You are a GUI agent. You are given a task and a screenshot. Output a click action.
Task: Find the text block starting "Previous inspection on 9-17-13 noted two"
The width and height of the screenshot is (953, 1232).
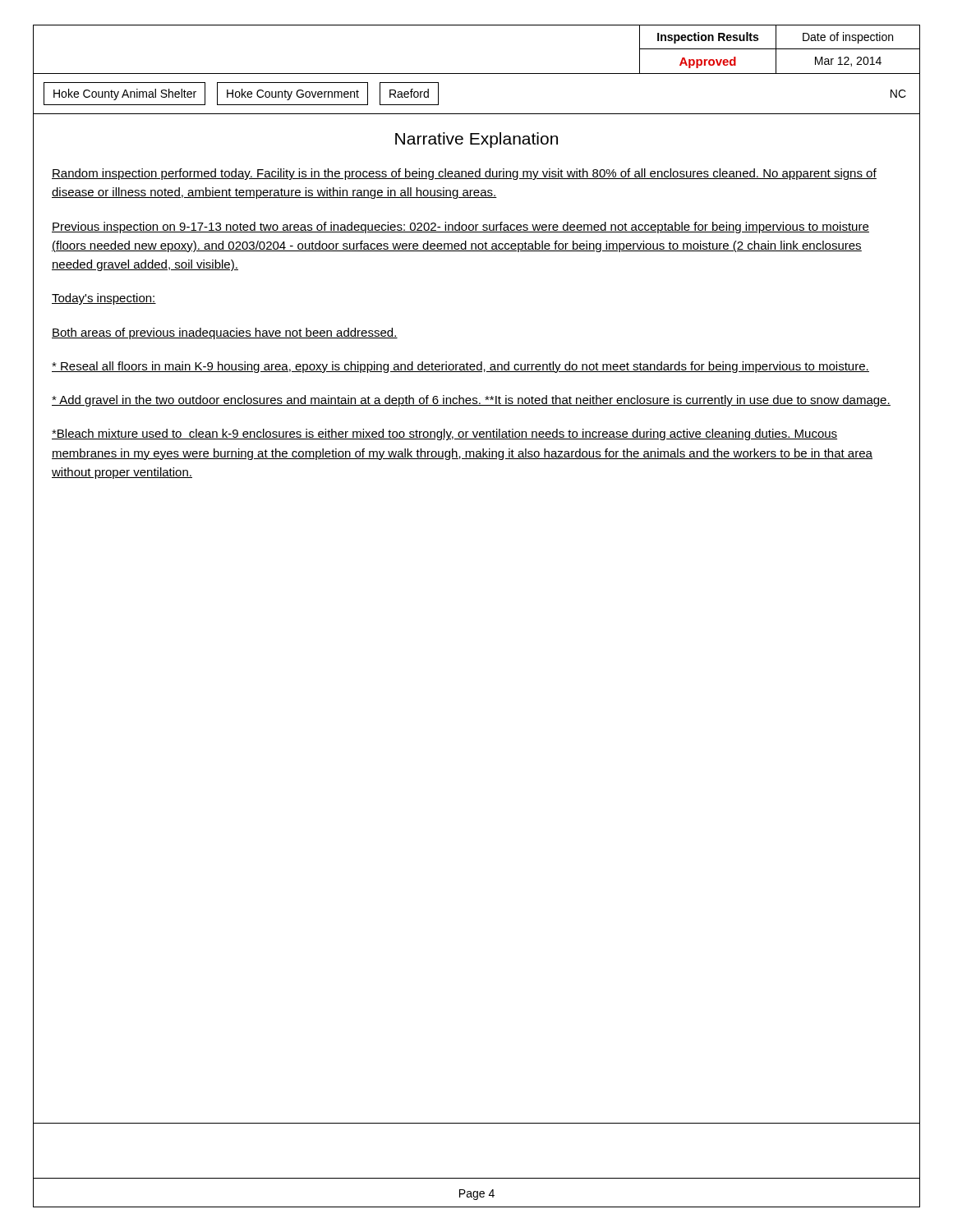click(x=460, y=245)
